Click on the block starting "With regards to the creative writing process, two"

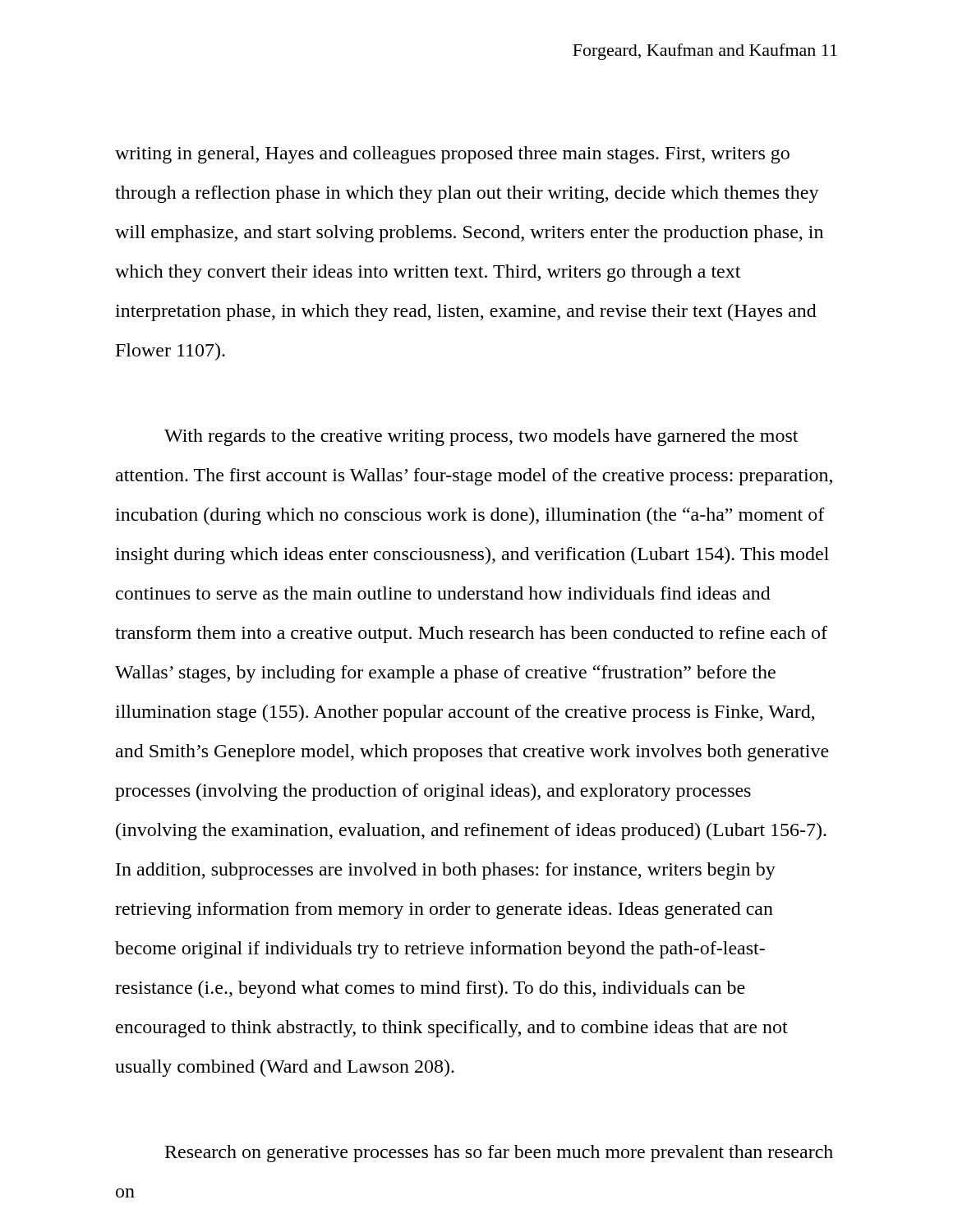click(476, 751)
